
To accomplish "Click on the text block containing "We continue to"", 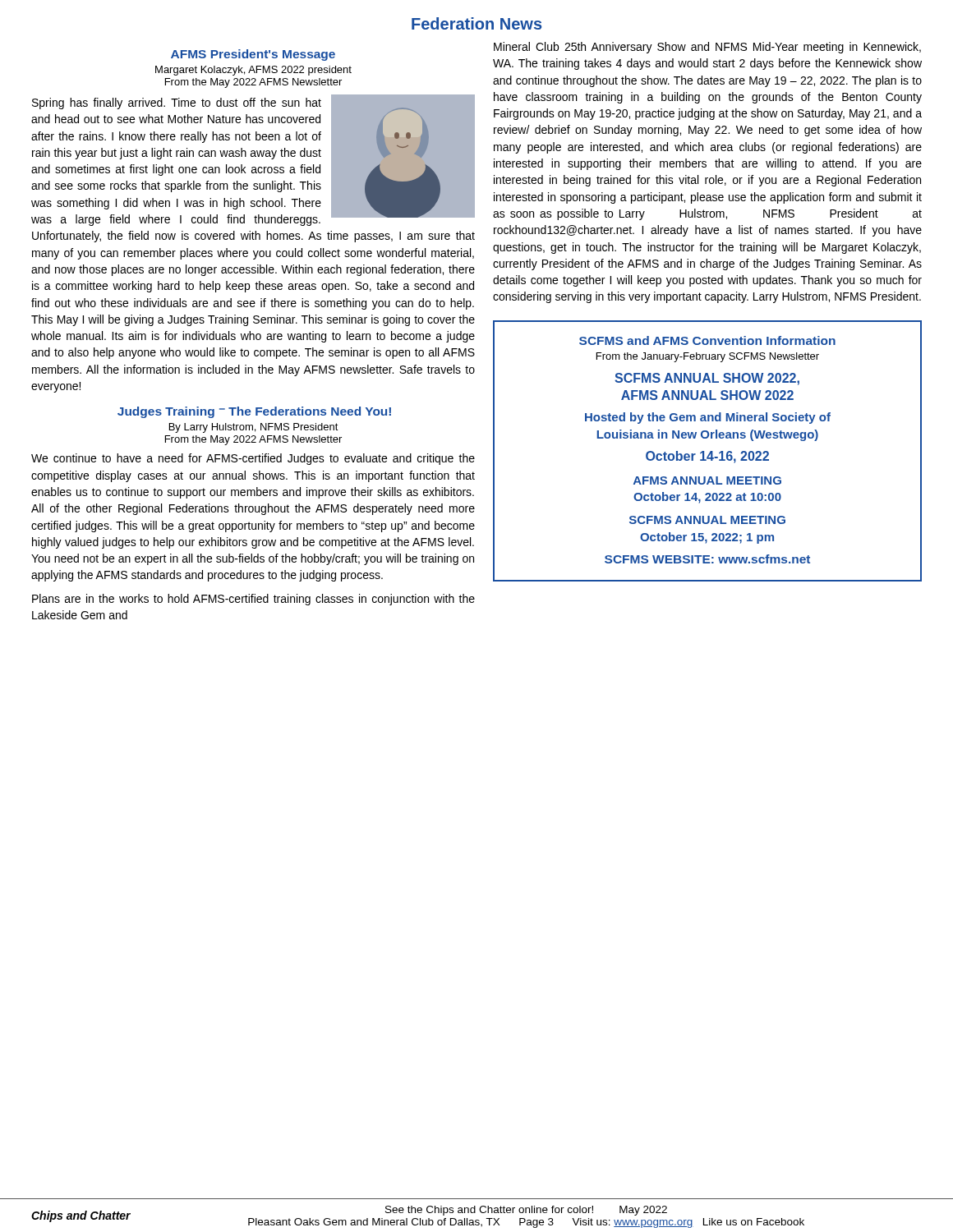I will click(253, 517).
